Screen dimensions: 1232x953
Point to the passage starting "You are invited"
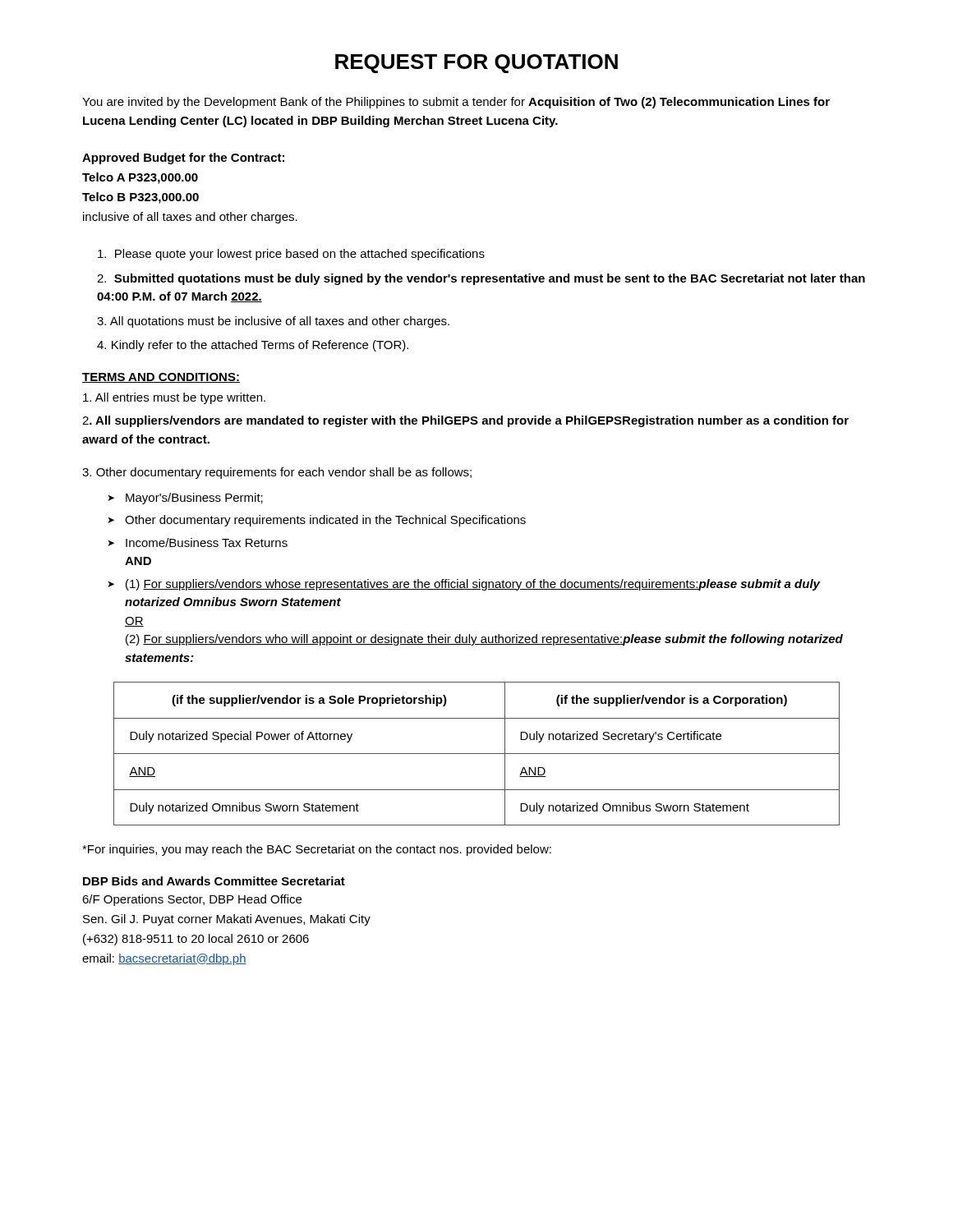[x=456, y=111]
